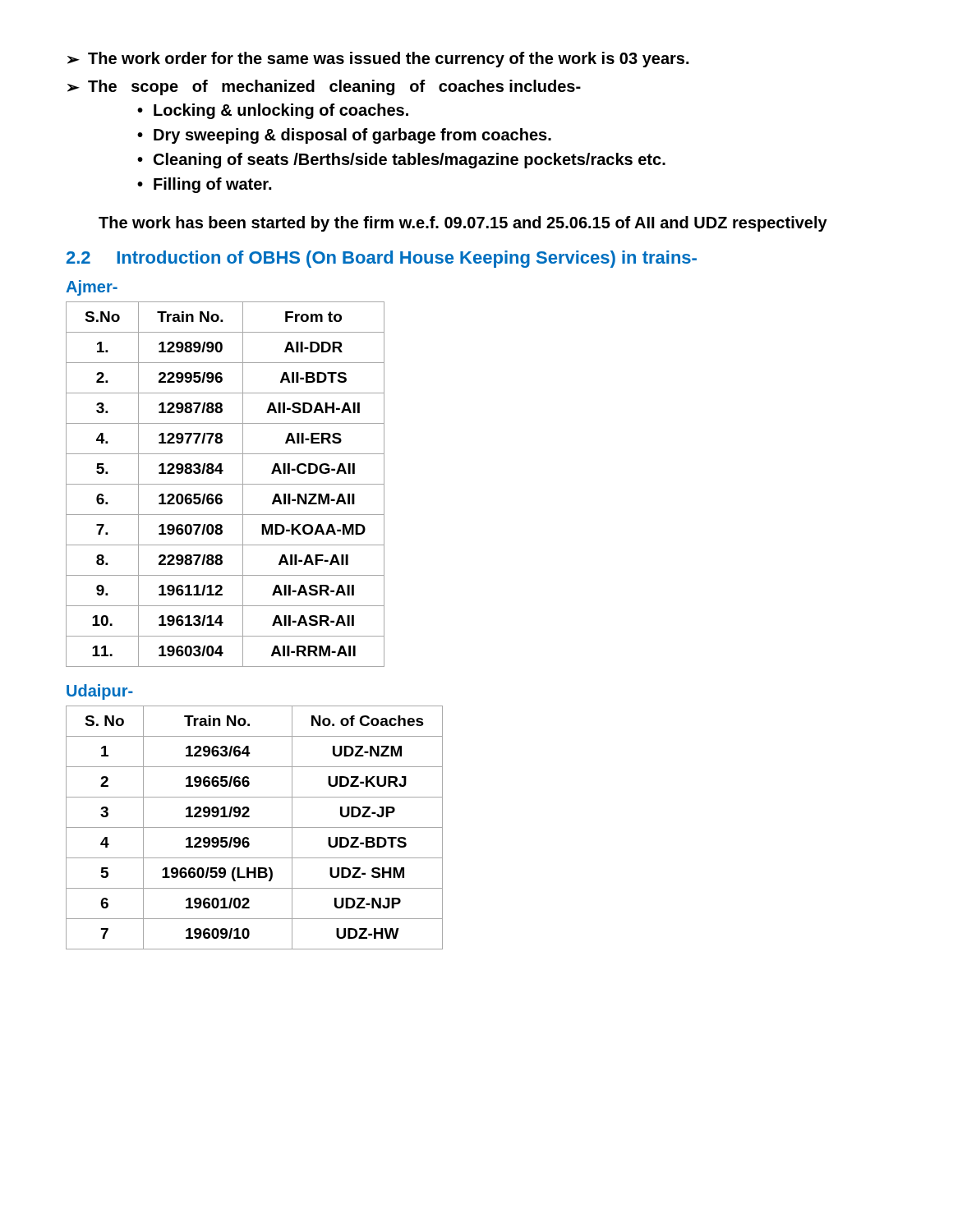Click on the text starting "2.2 Introduction of OBHS (On"
Screen dimensions: 1232x953
382,257
